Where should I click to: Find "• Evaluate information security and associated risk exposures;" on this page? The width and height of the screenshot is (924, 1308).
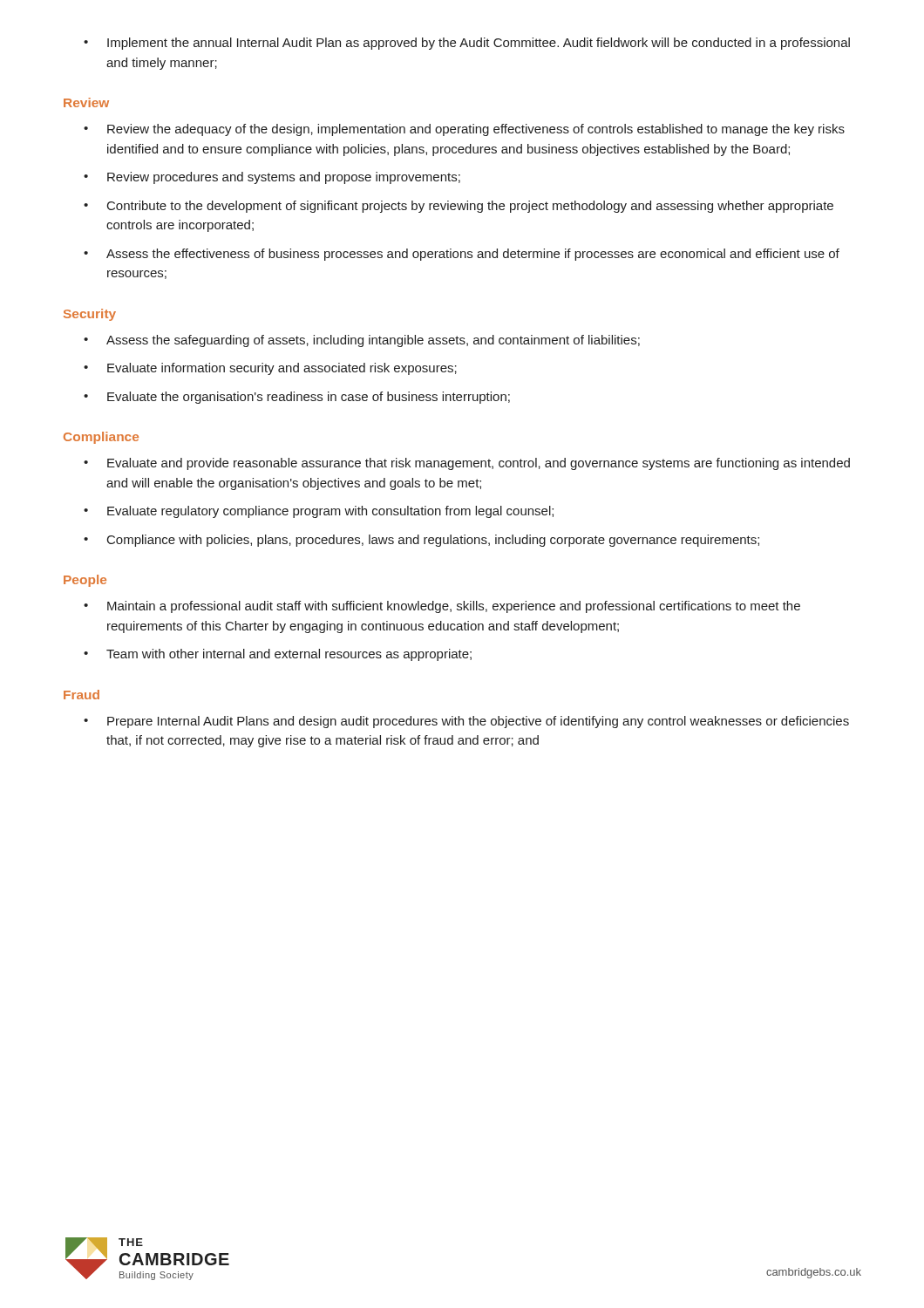[x=270, y=369]
